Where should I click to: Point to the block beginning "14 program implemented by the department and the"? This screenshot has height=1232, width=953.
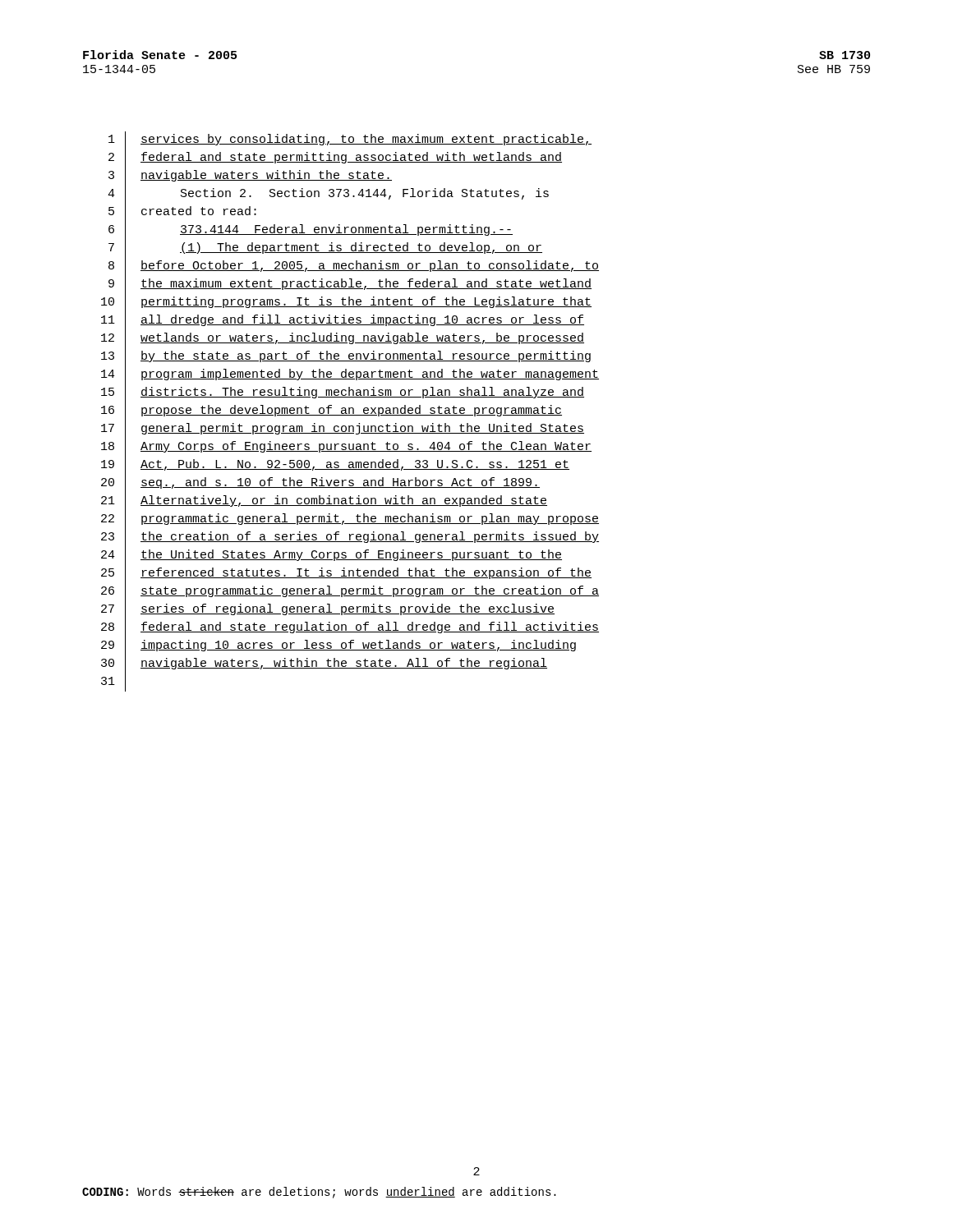pyautogui.click(x=485, y=375)
